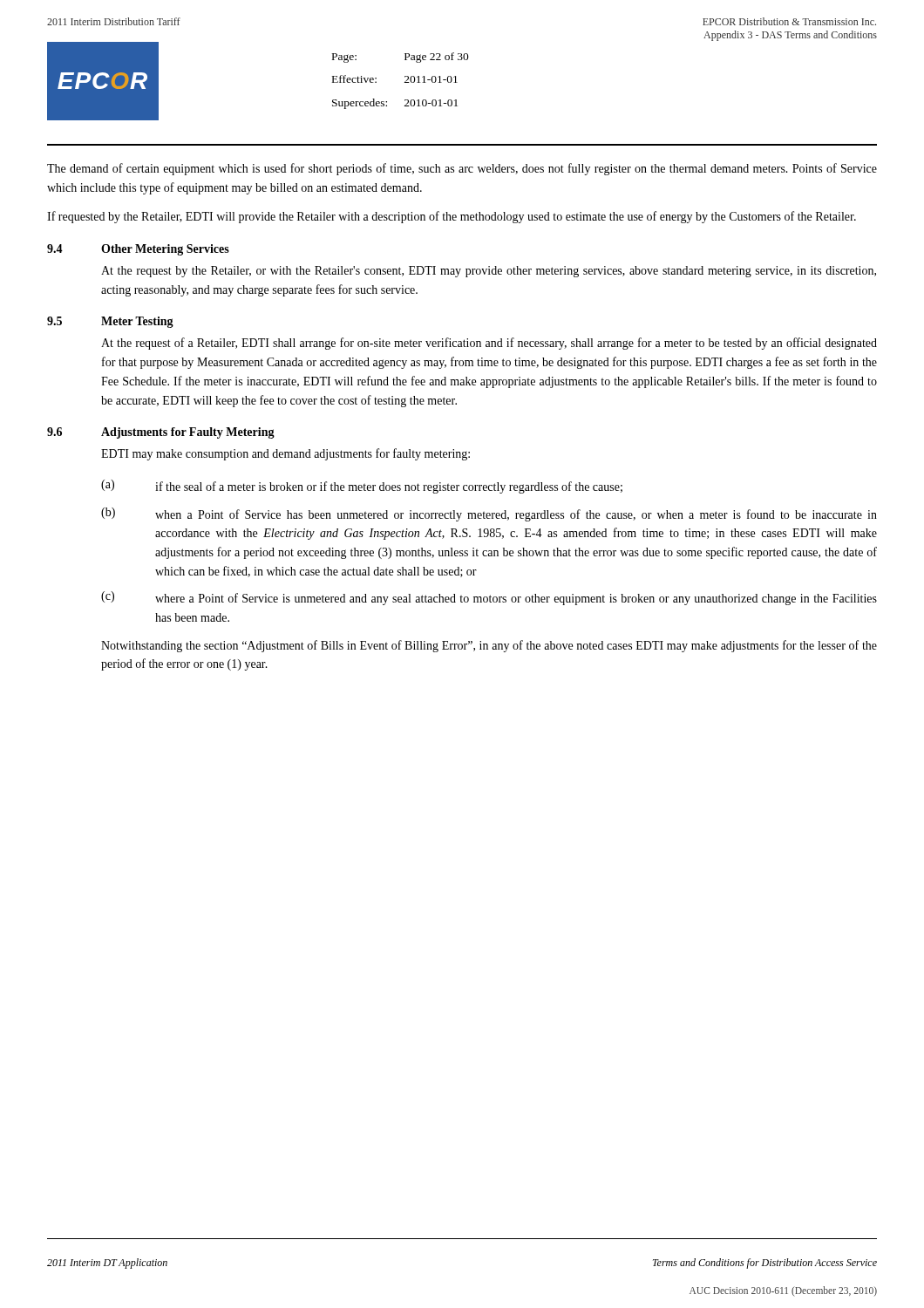The height and width of the screenshot is (1308, 924).
Task: Point to the block beginning "EDTI may make"
Action: 286,454
